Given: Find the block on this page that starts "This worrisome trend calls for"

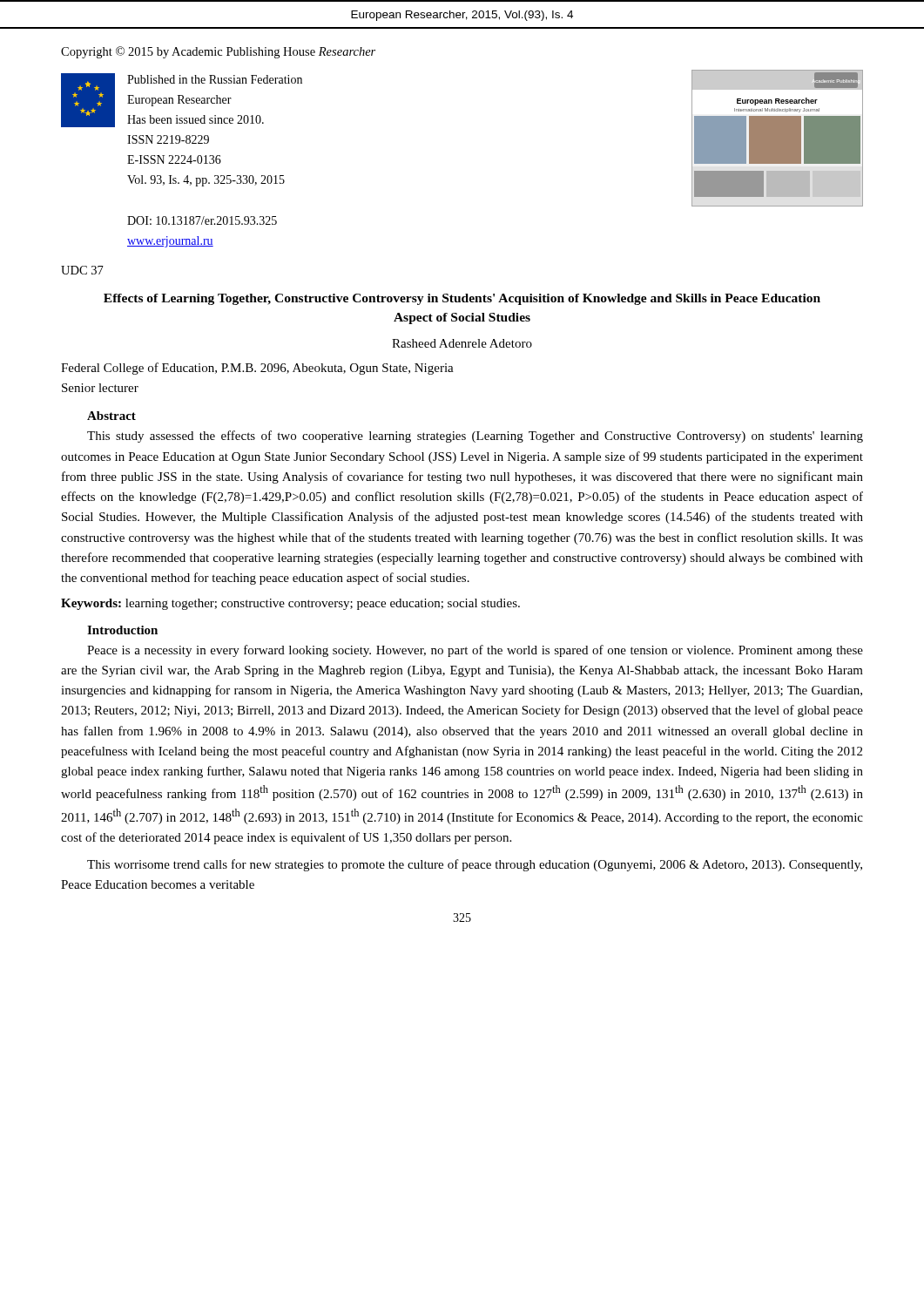Looking at the screenshot, I should click(x=462, y=875).
